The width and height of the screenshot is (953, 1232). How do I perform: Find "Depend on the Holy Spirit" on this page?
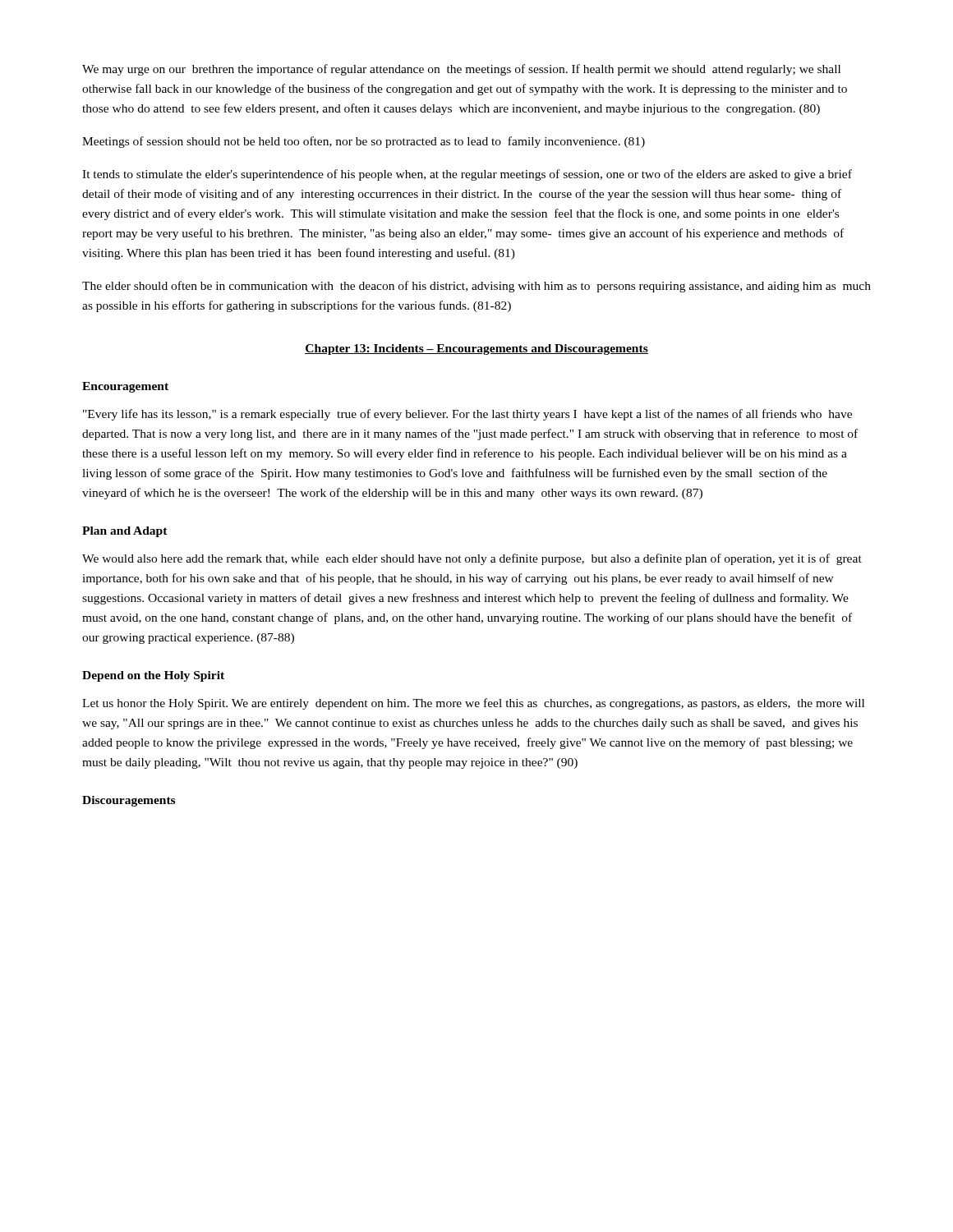point(153,675)
